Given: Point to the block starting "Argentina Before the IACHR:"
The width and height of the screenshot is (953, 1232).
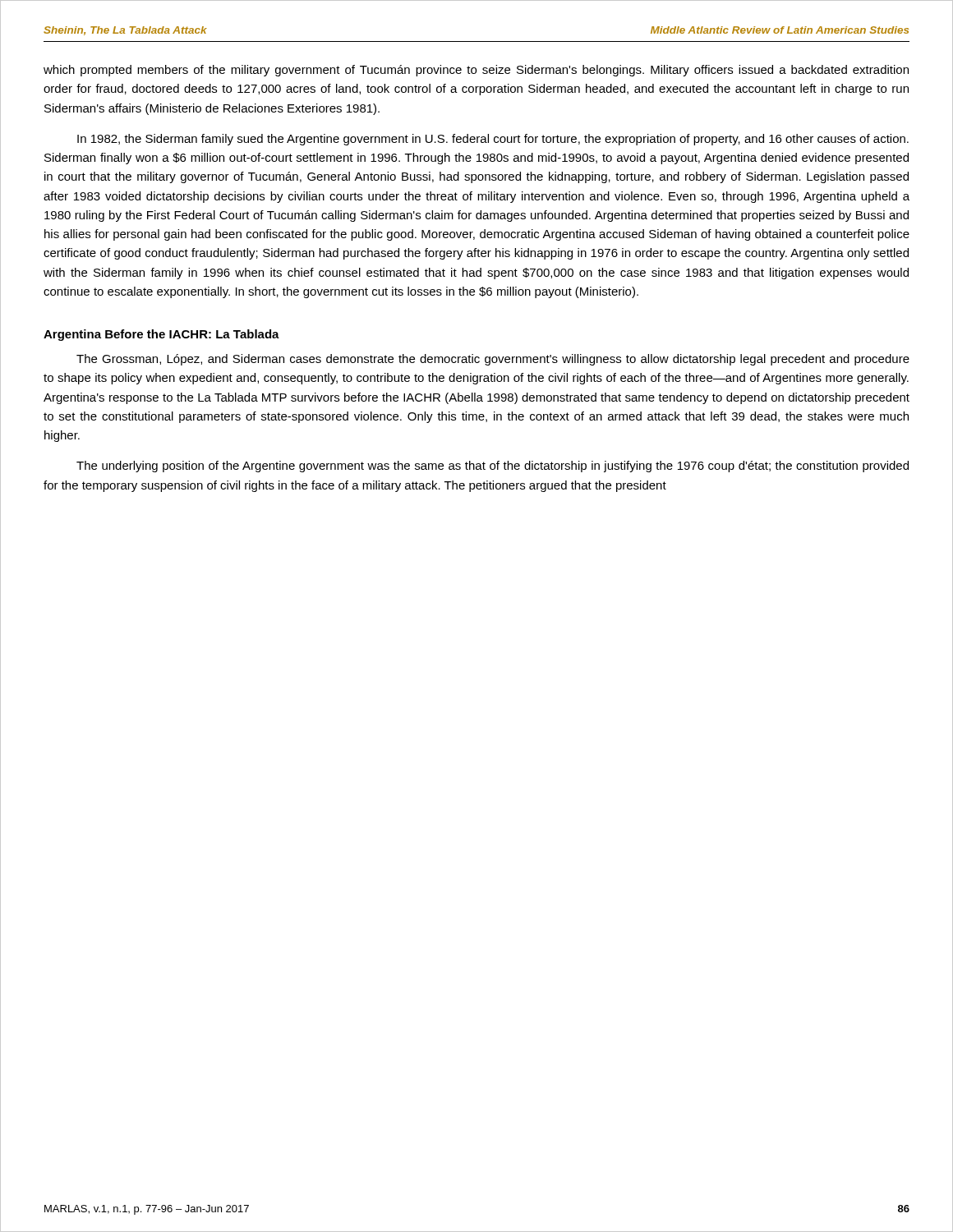Looking at the screenshot, I should (x=161, y=334).
